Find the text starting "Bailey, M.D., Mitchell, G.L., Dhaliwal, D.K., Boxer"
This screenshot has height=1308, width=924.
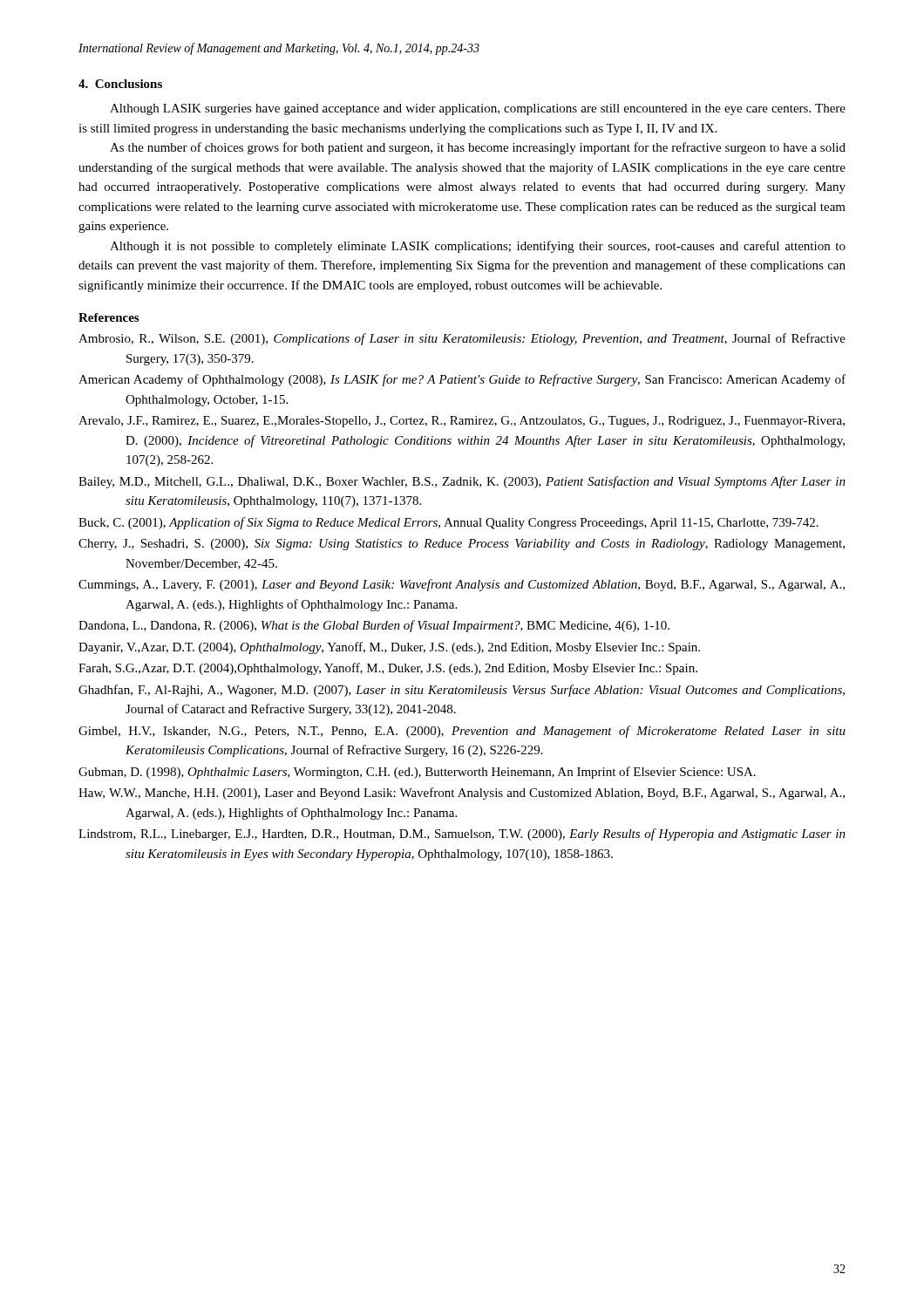[x=462, y=491]
